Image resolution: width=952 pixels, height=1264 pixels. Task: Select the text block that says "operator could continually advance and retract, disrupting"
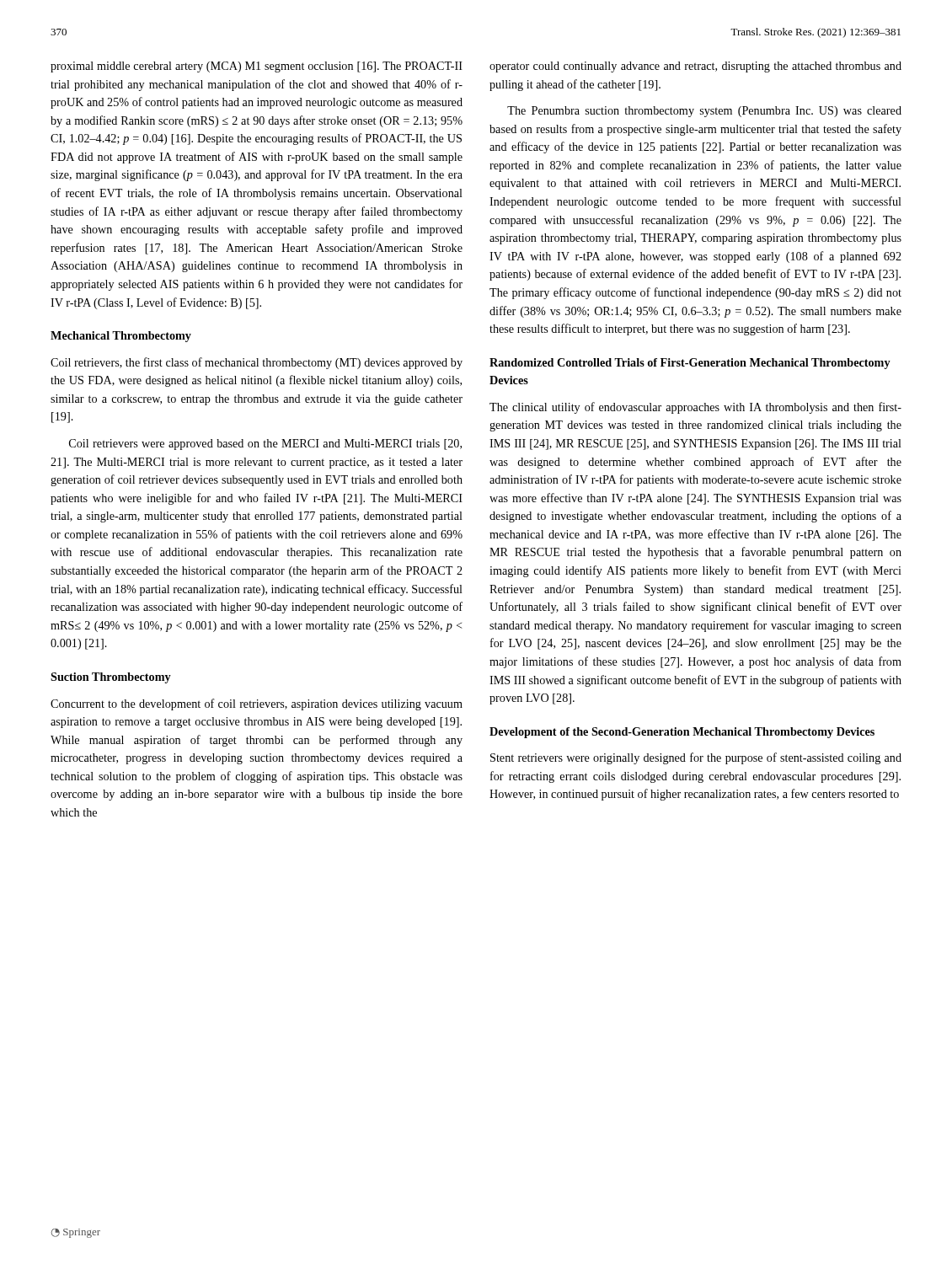pos(695,75)
